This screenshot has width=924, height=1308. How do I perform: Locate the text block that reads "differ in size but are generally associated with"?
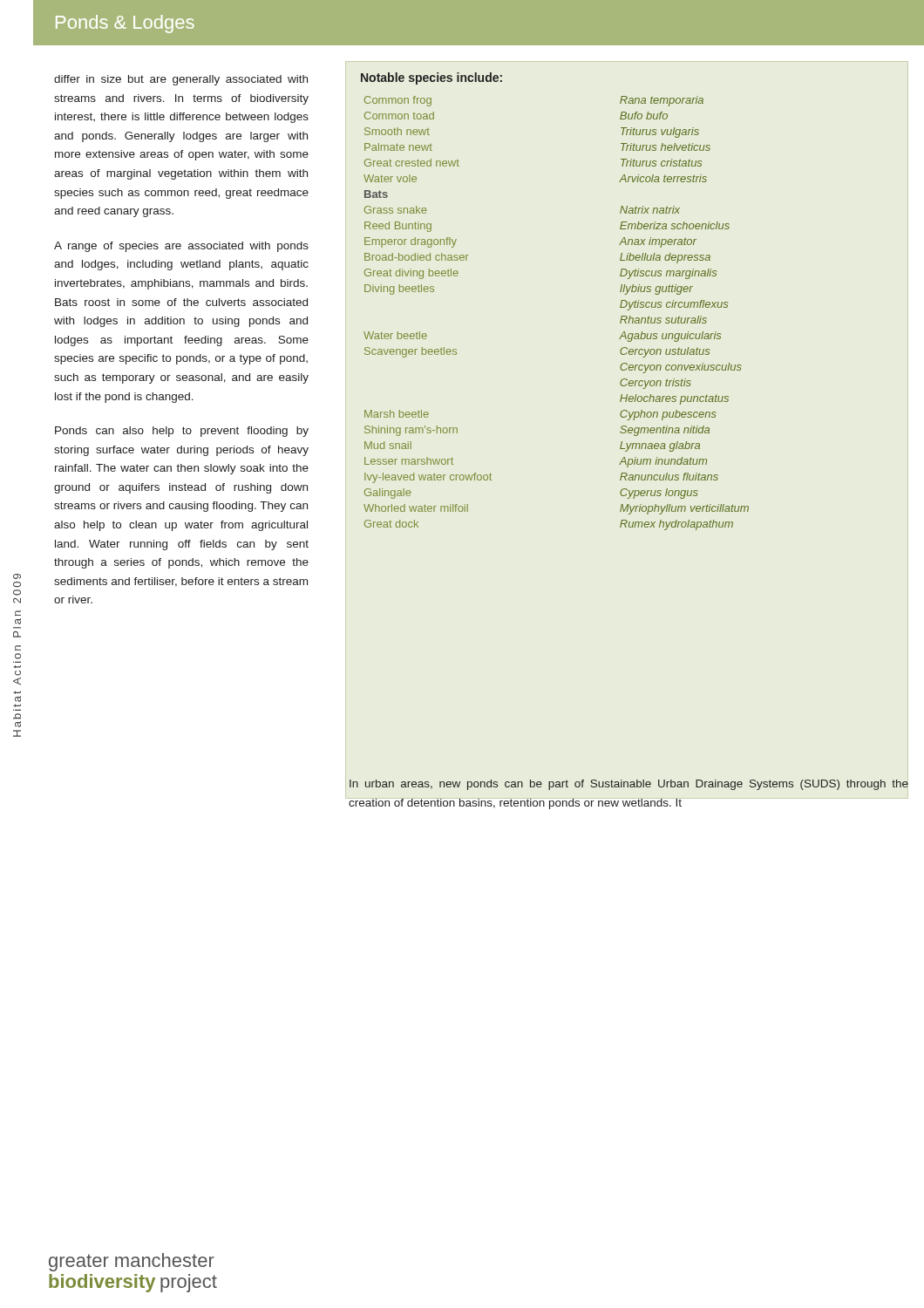(x=181, y=145)
